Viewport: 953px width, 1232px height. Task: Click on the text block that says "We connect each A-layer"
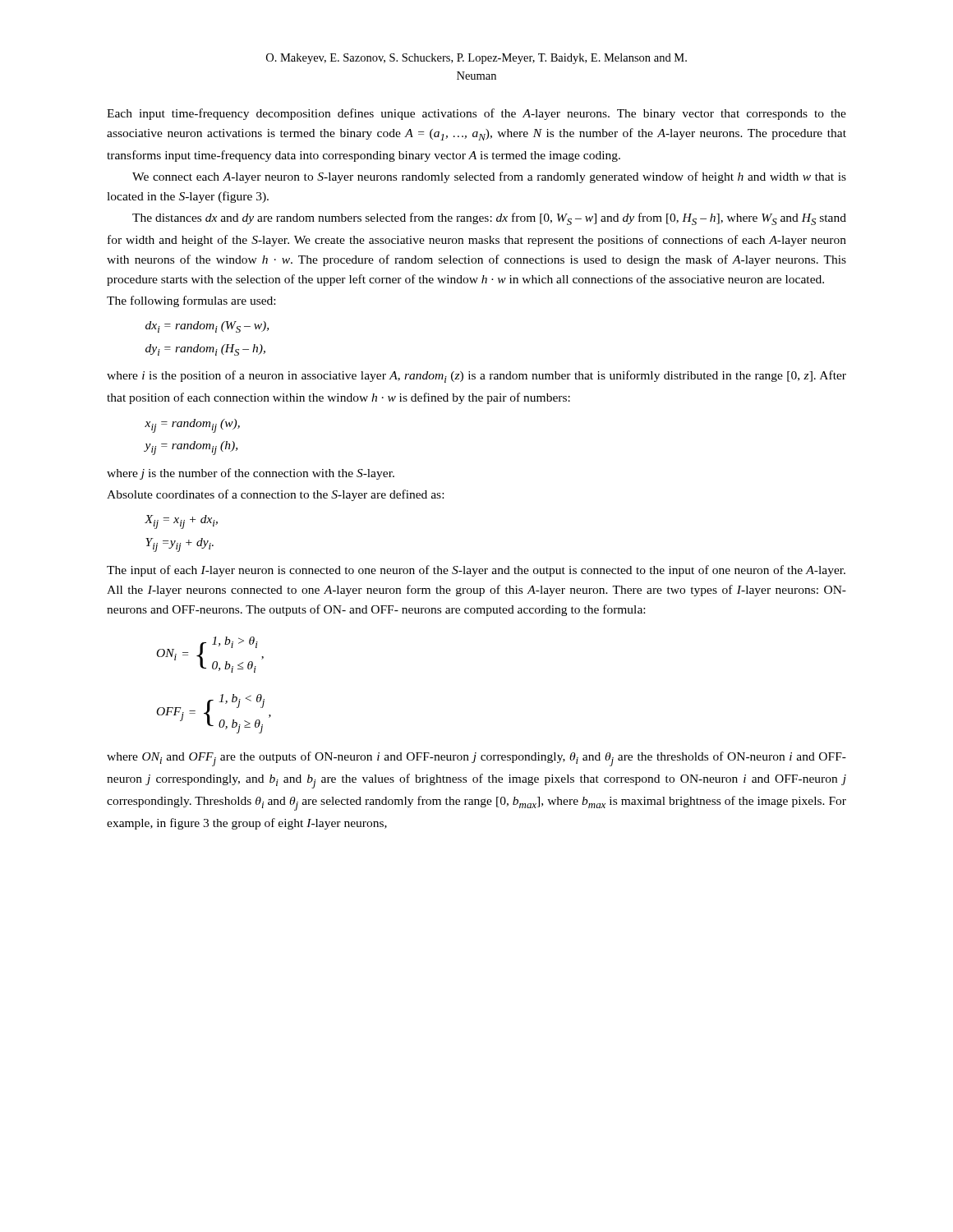point(476,186)
